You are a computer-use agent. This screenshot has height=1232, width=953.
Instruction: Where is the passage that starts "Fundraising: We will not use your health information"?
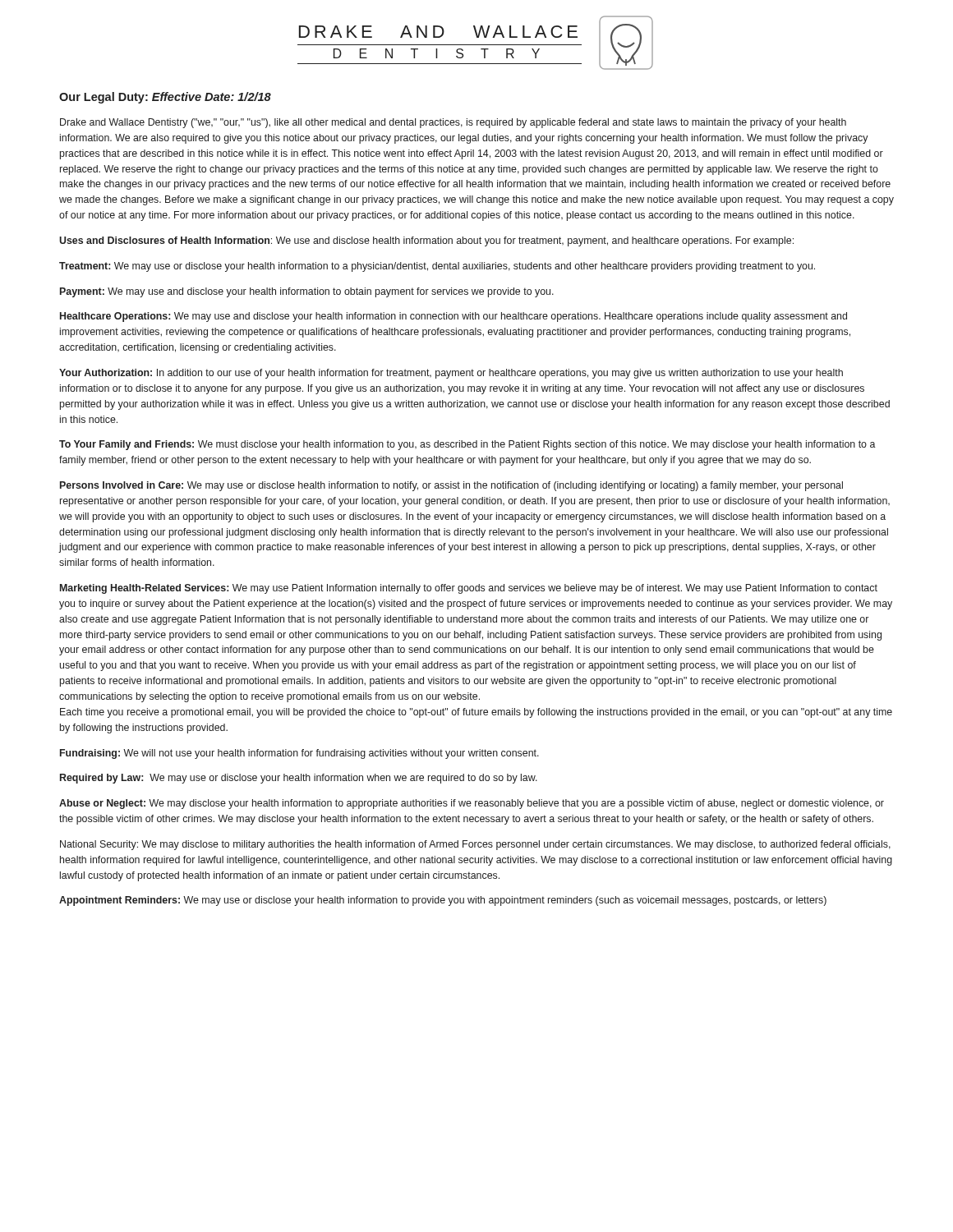(299, 753)
